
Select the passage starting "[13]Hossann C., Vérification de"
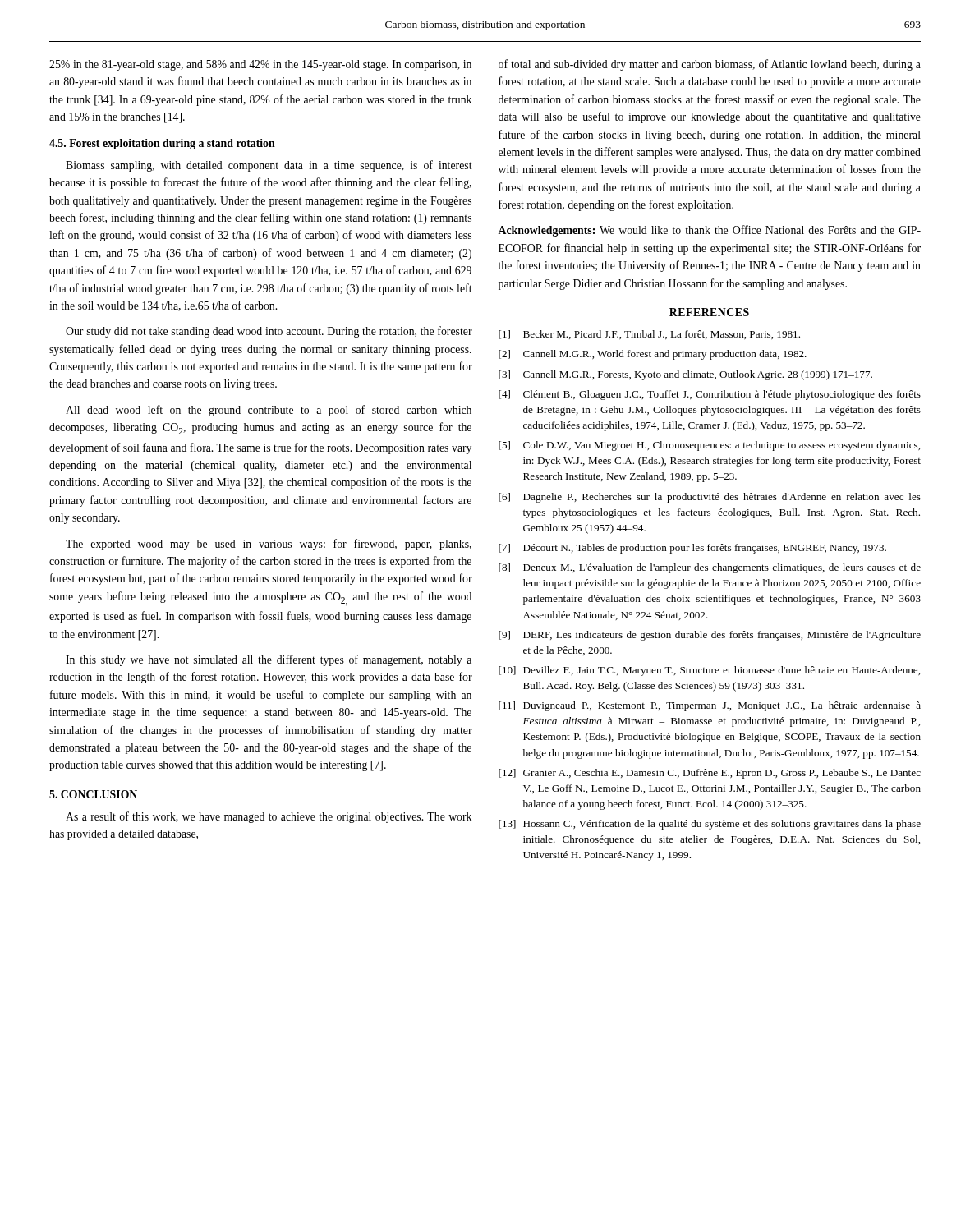709,839
